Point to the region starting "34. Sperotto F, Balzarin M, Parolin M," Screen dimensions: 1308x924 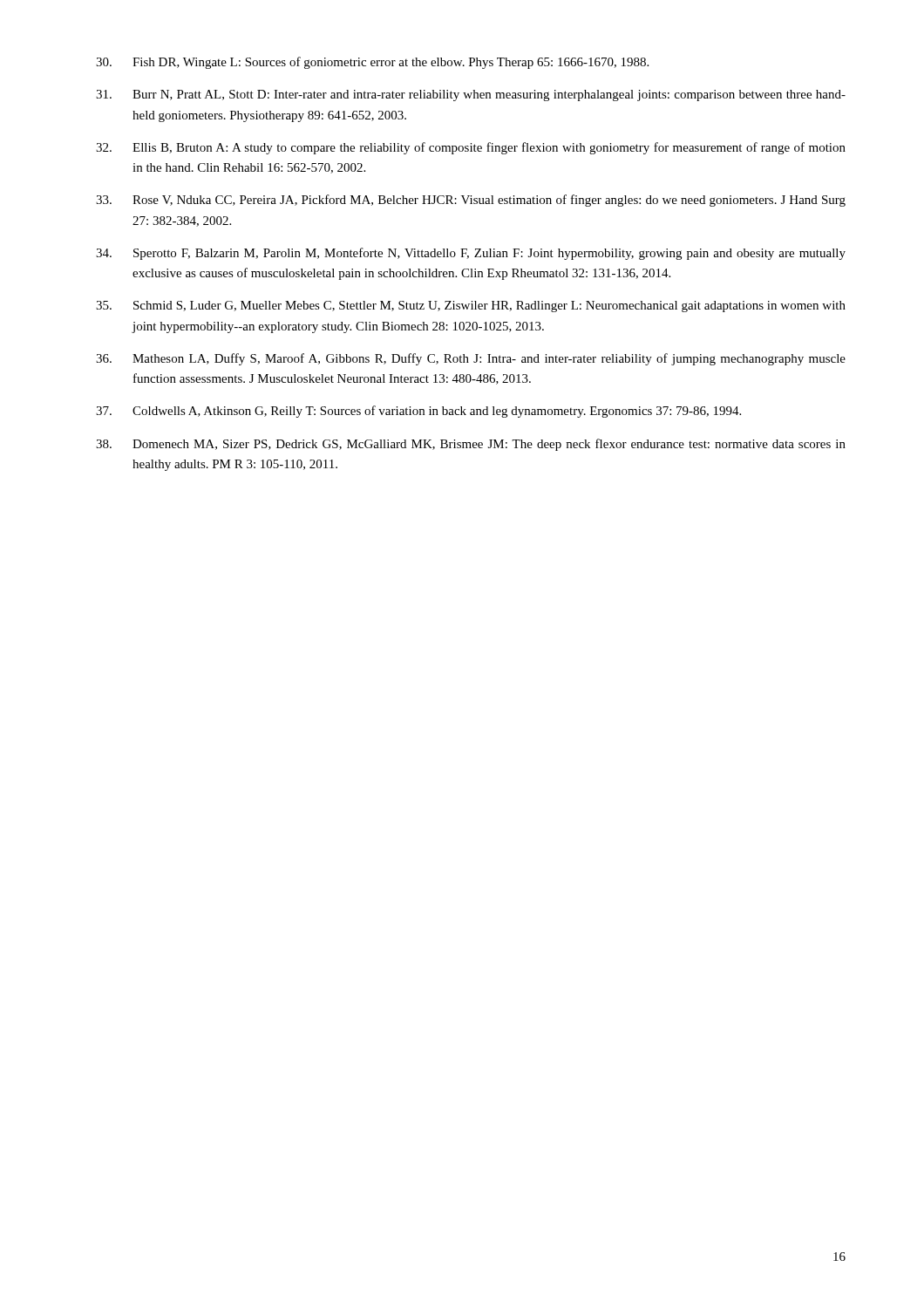pos(471,263)
